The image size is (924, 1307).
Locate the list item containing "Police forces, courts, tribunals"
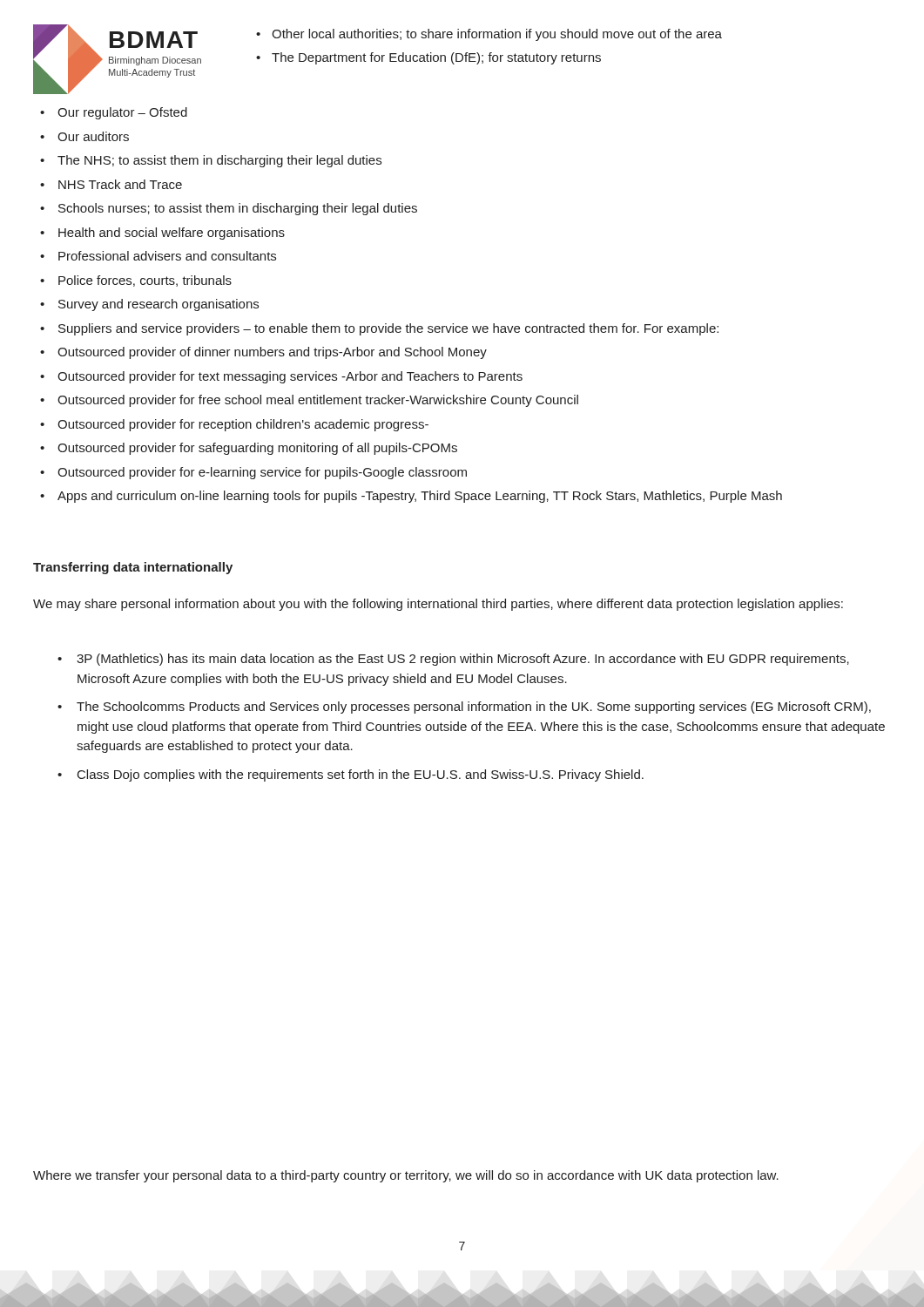(x=145, y=280)
